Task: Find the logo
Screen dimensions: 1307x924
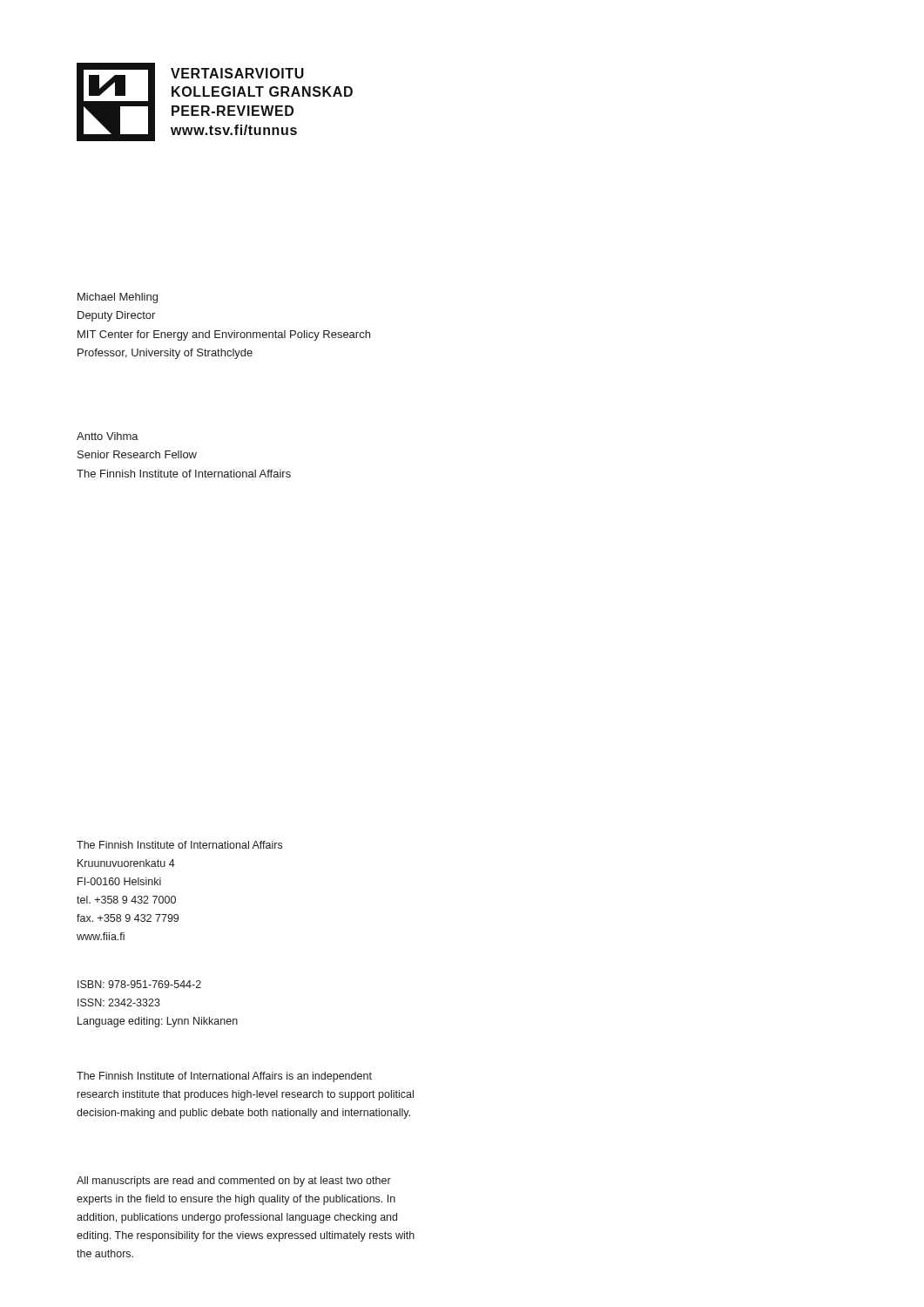Action: click(215, 102)
